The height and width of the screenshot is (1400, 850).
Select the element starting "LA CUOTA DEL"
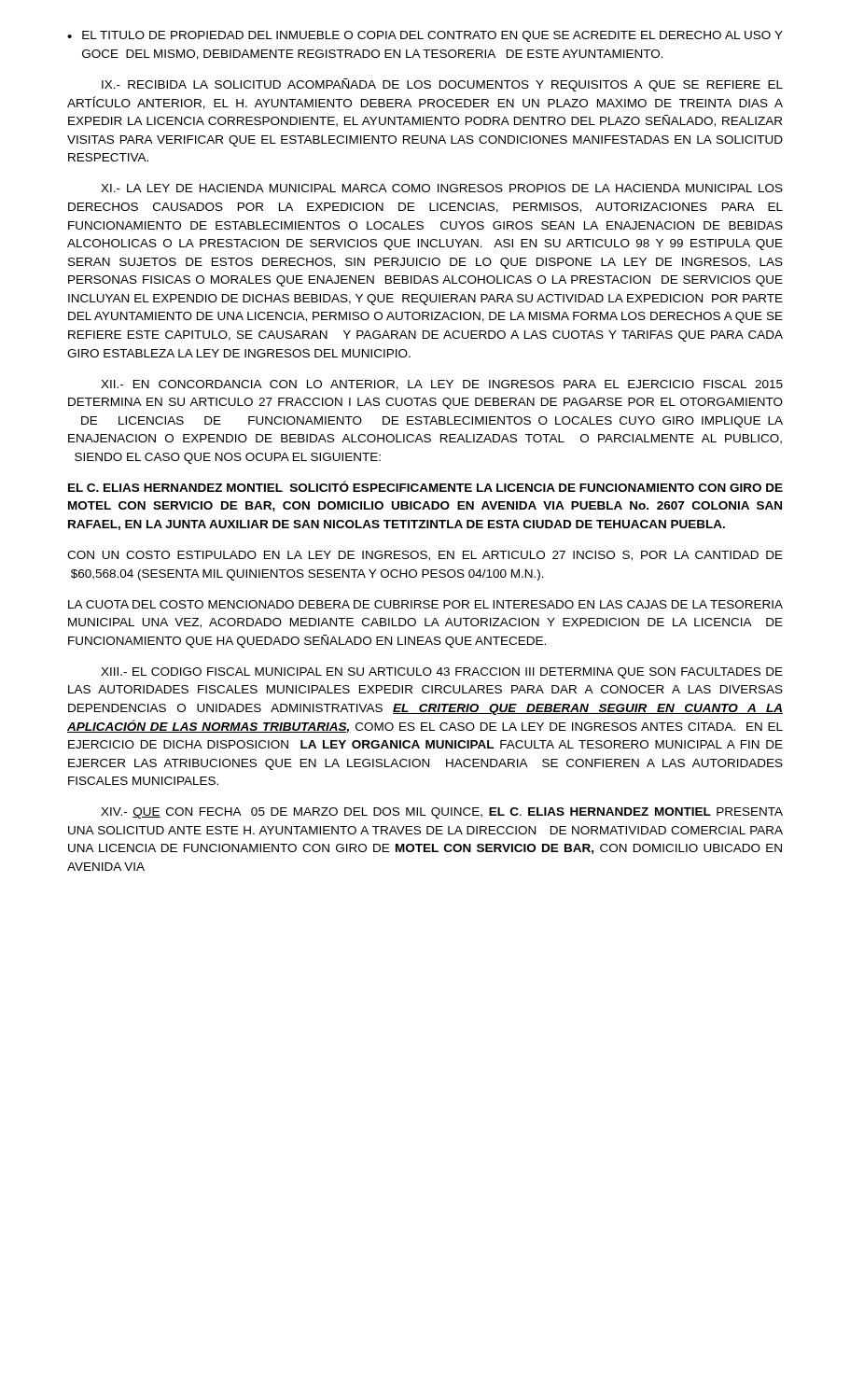(x=425, y=623)
